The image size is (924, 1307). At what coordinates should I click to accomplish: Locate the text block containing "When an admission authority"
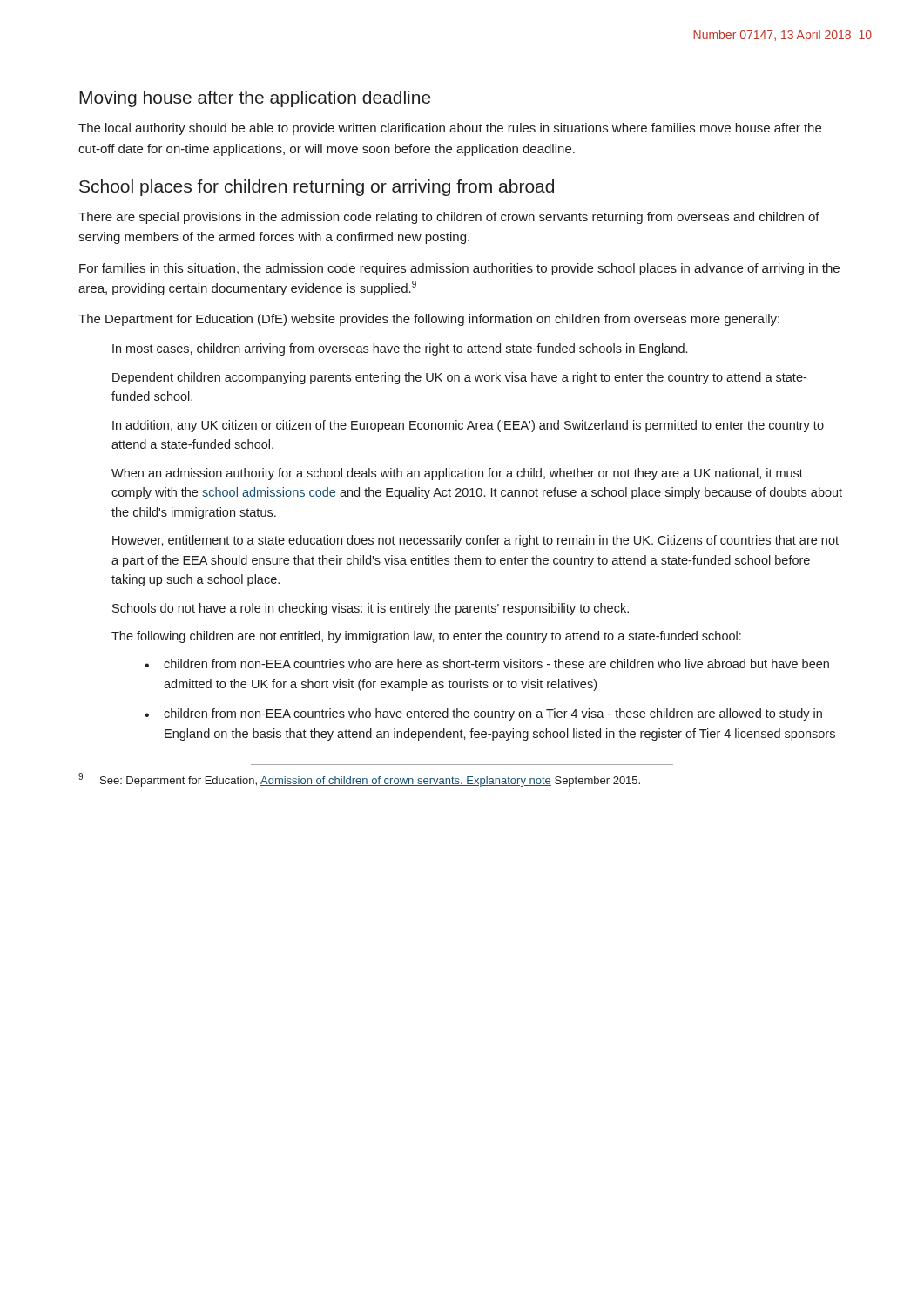click(x=477, y=492)
